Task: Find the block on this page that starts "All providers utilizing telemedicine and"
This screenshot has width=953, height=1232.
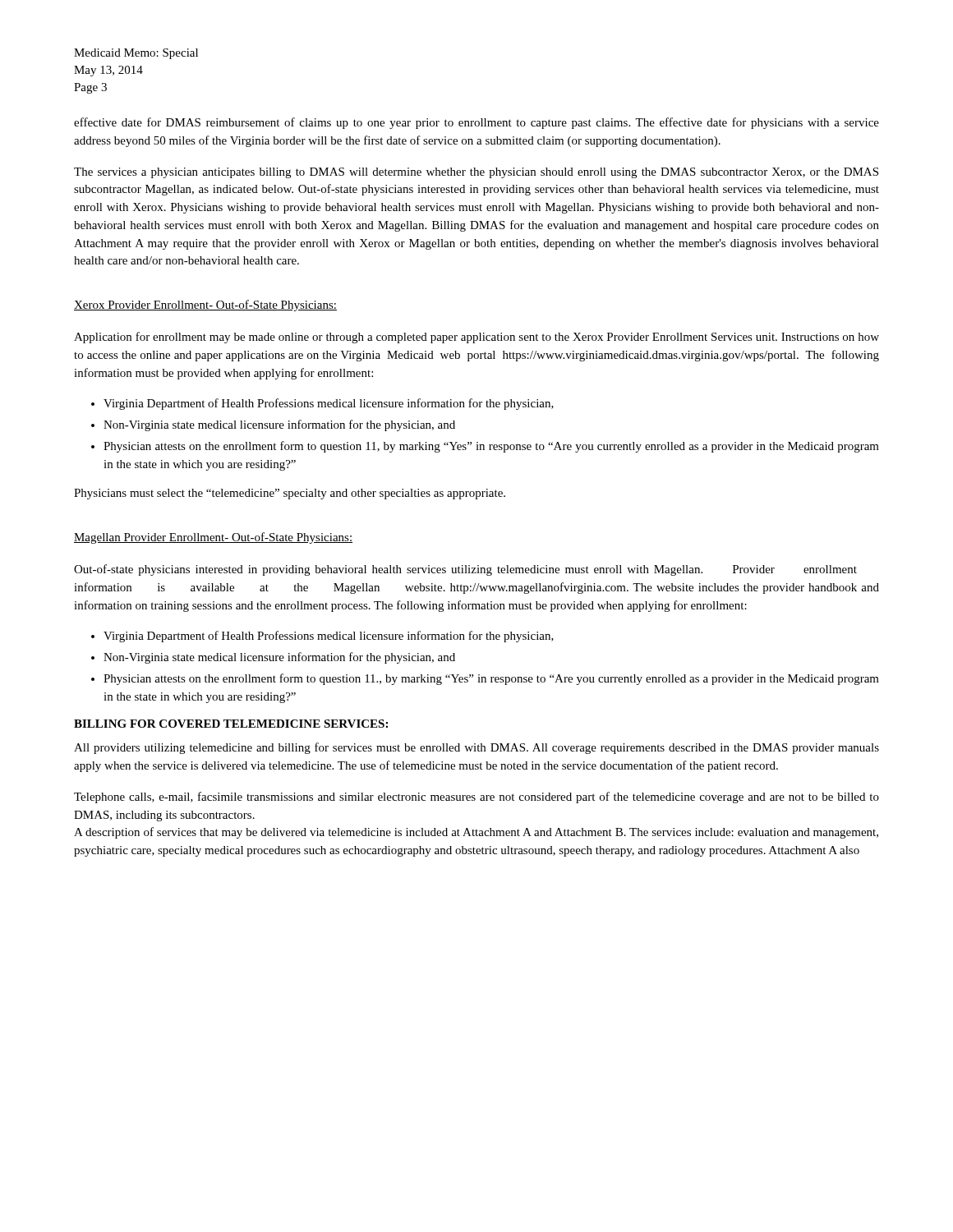Action: (x=476, y=757)
